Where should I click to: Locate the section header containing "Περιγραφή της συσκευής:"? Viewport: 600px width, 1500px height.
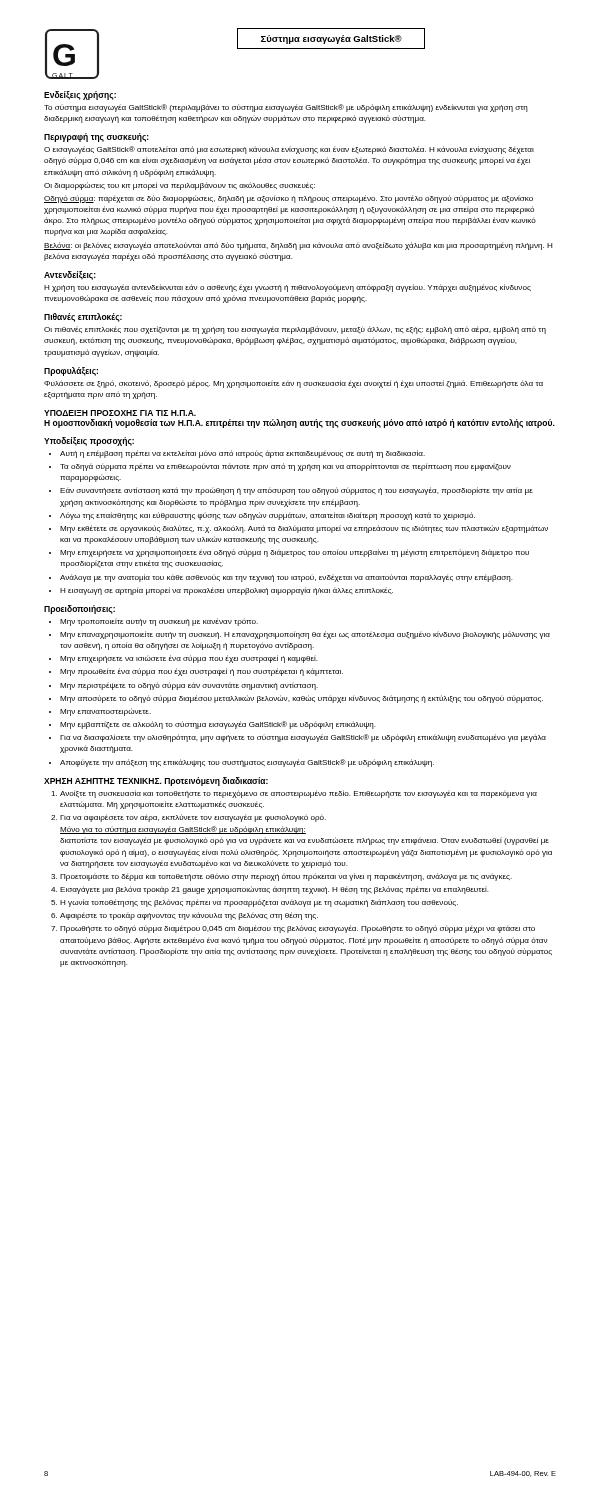click(97, 137)
